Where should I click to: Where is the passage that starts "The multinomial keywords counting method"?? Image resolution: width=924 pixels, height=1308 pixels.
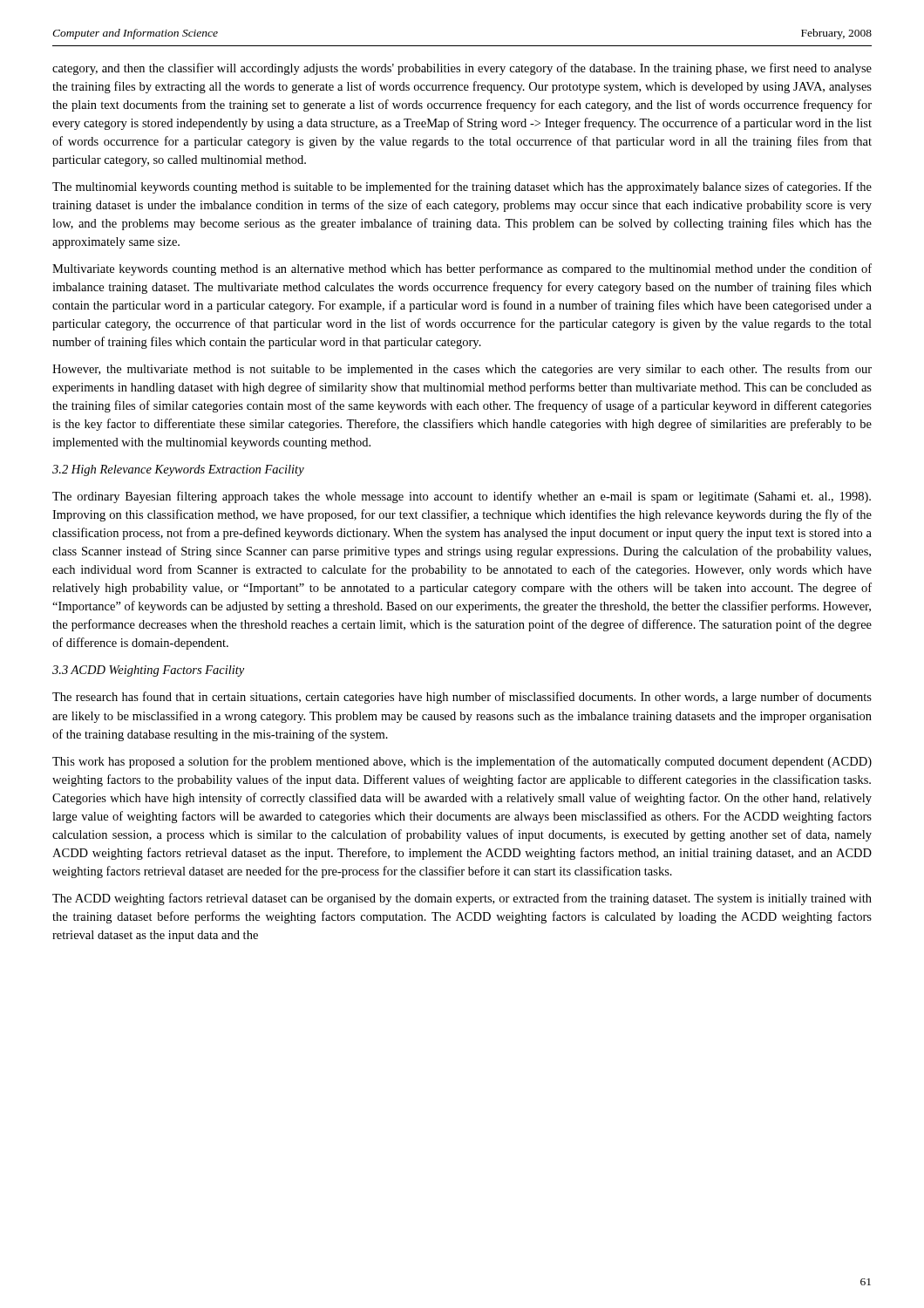pos(462,215)
